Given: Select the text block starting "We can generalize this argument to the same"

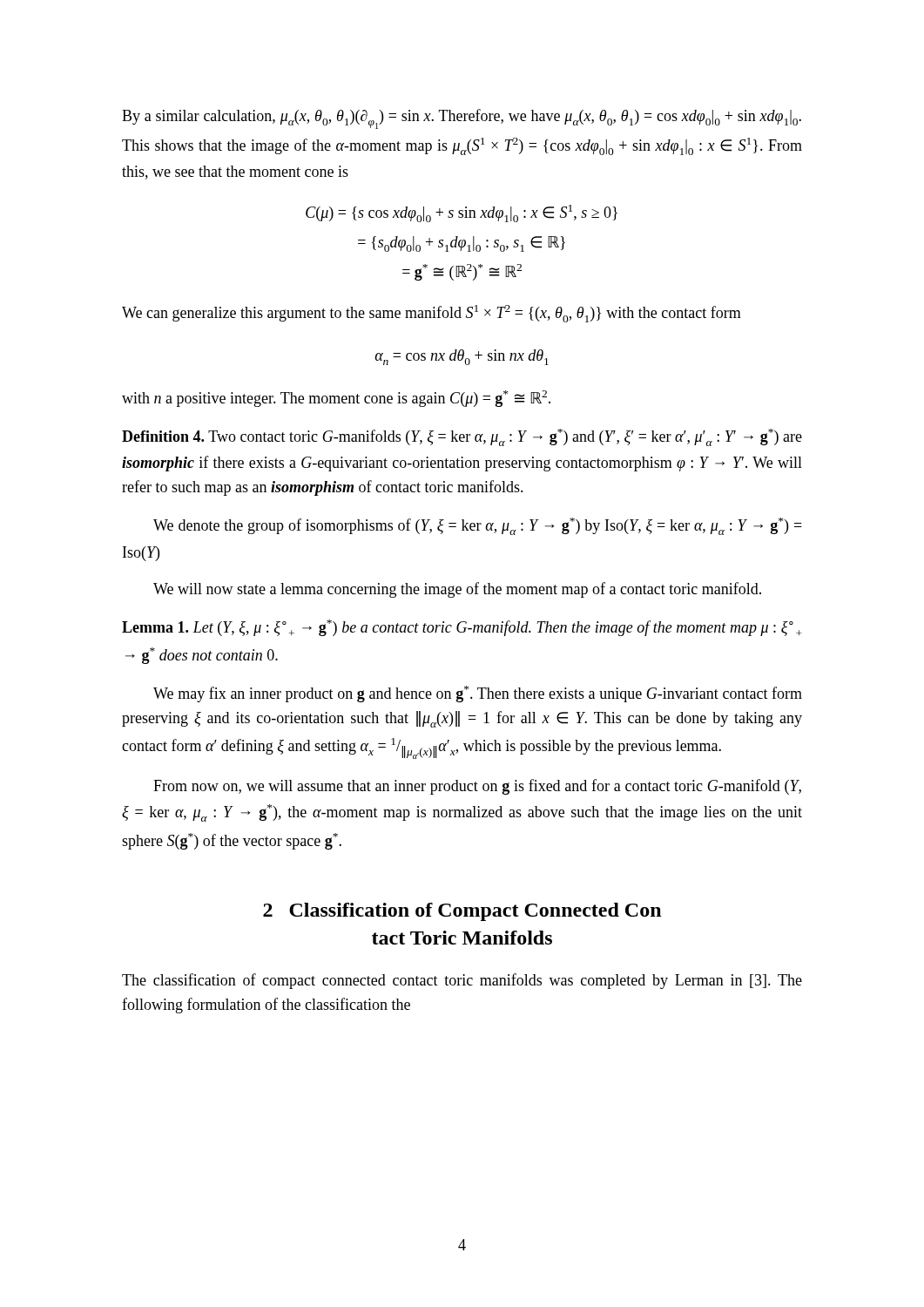Looking at the screenshot, I should tap(462, 314).
